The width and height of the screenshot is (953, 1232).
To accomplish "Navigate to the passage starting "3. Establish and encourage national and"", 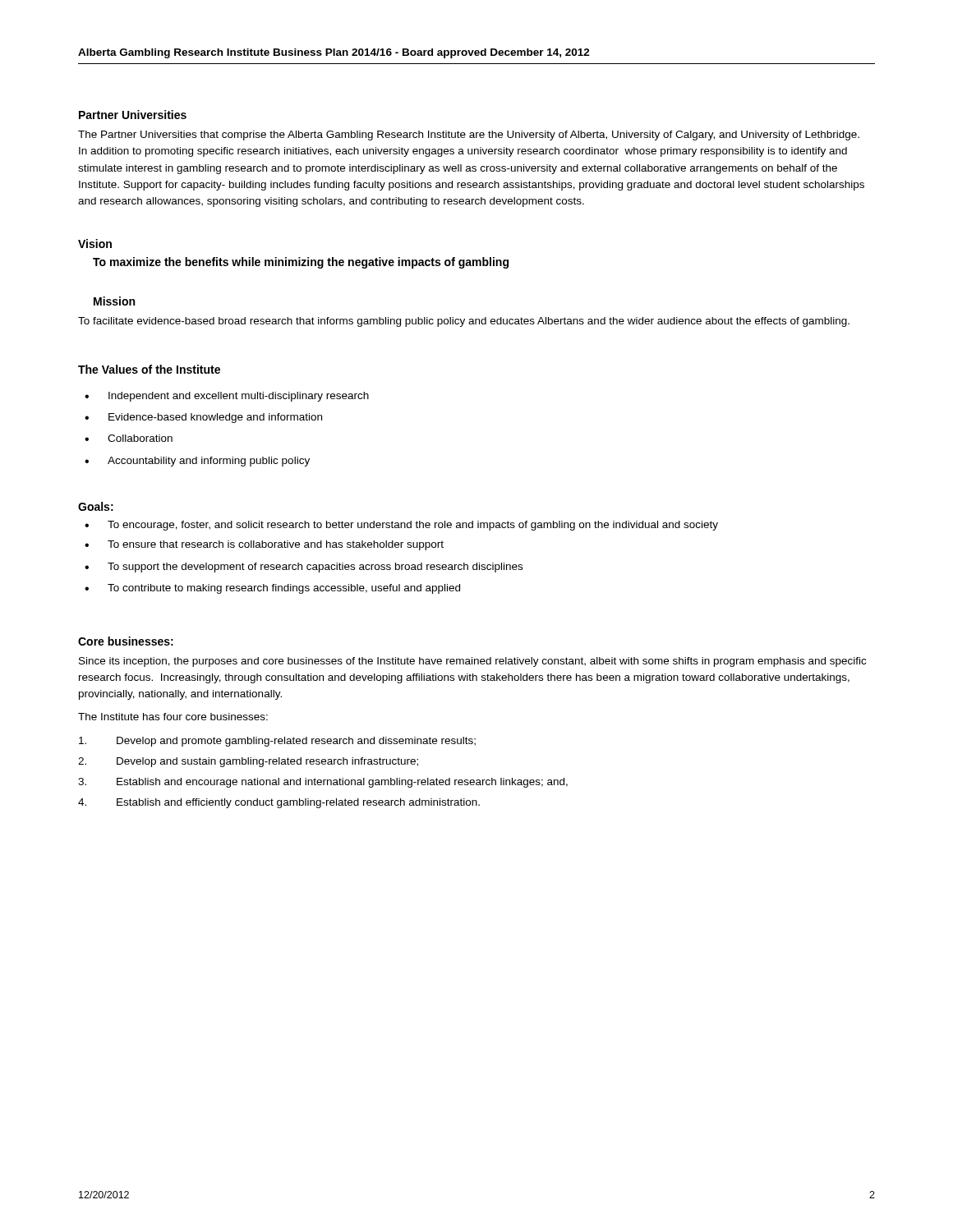I will pyautogui.click(x=476, y=782).
